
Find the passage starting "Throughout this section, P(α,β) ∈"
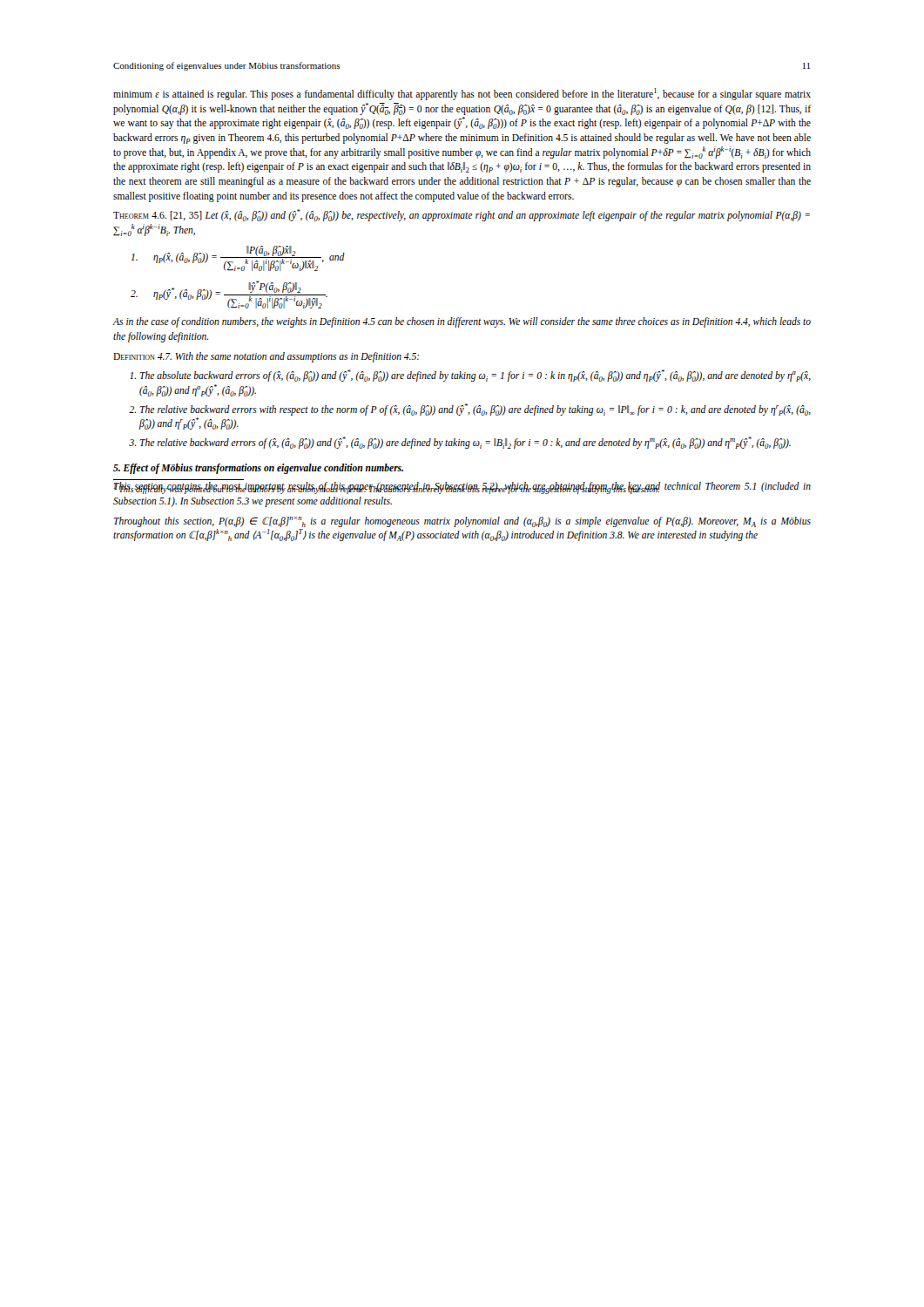pos(462,528)
